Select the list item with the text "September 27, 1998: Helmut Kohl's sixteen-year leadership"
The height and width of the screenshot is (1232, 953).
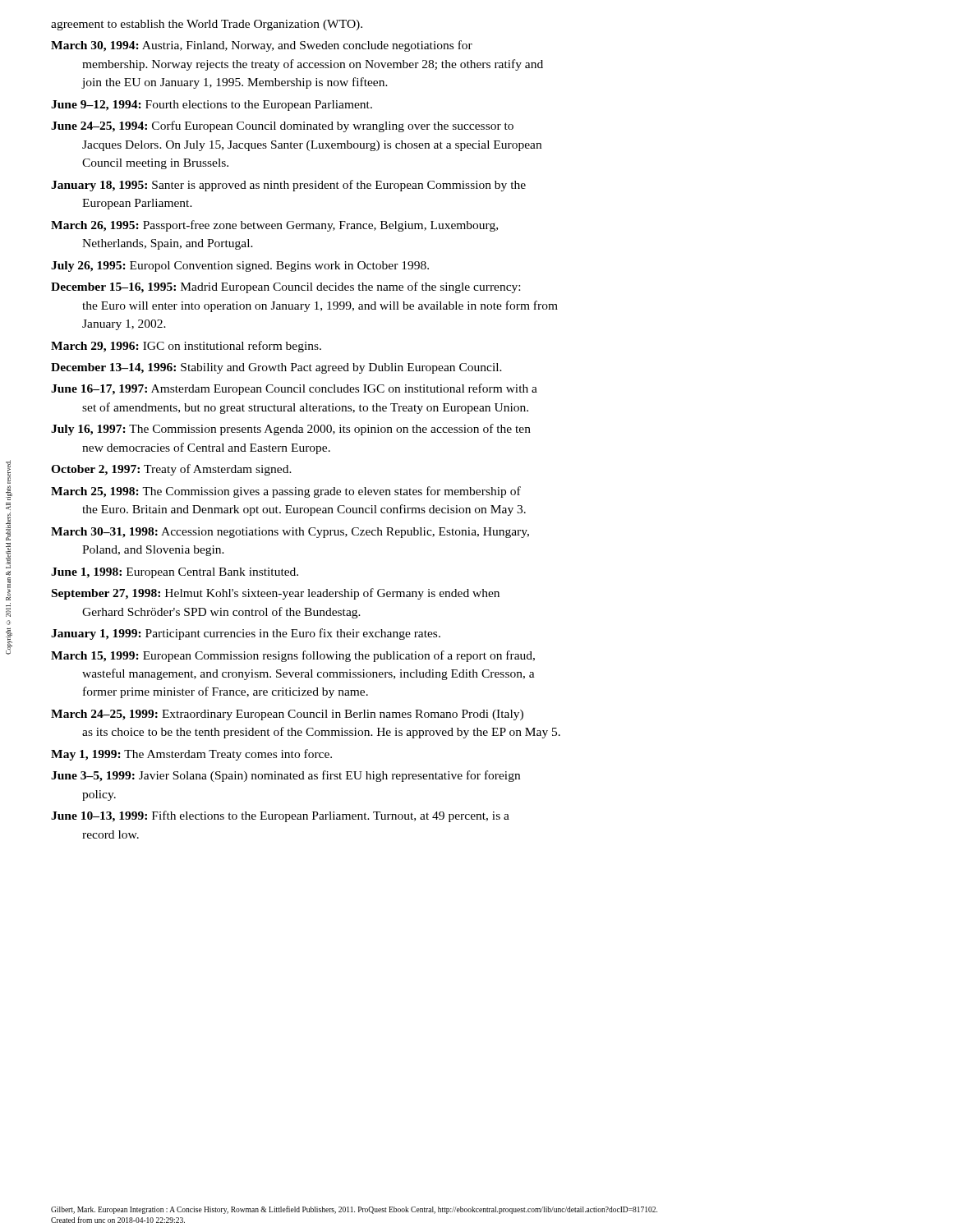(x=476, y=603)
